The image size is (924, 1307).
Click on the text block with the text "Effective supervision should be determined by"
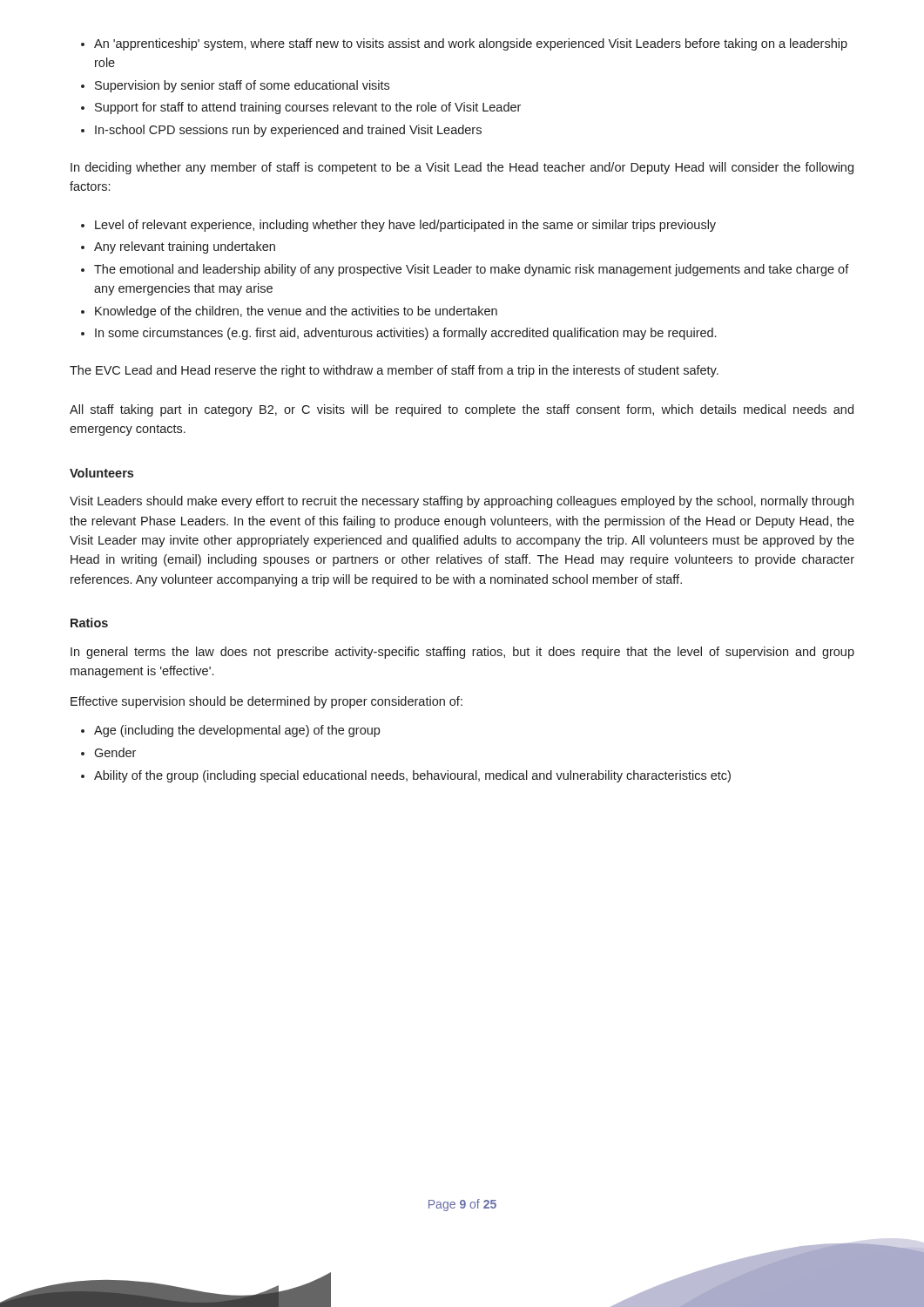pos(462,701)
